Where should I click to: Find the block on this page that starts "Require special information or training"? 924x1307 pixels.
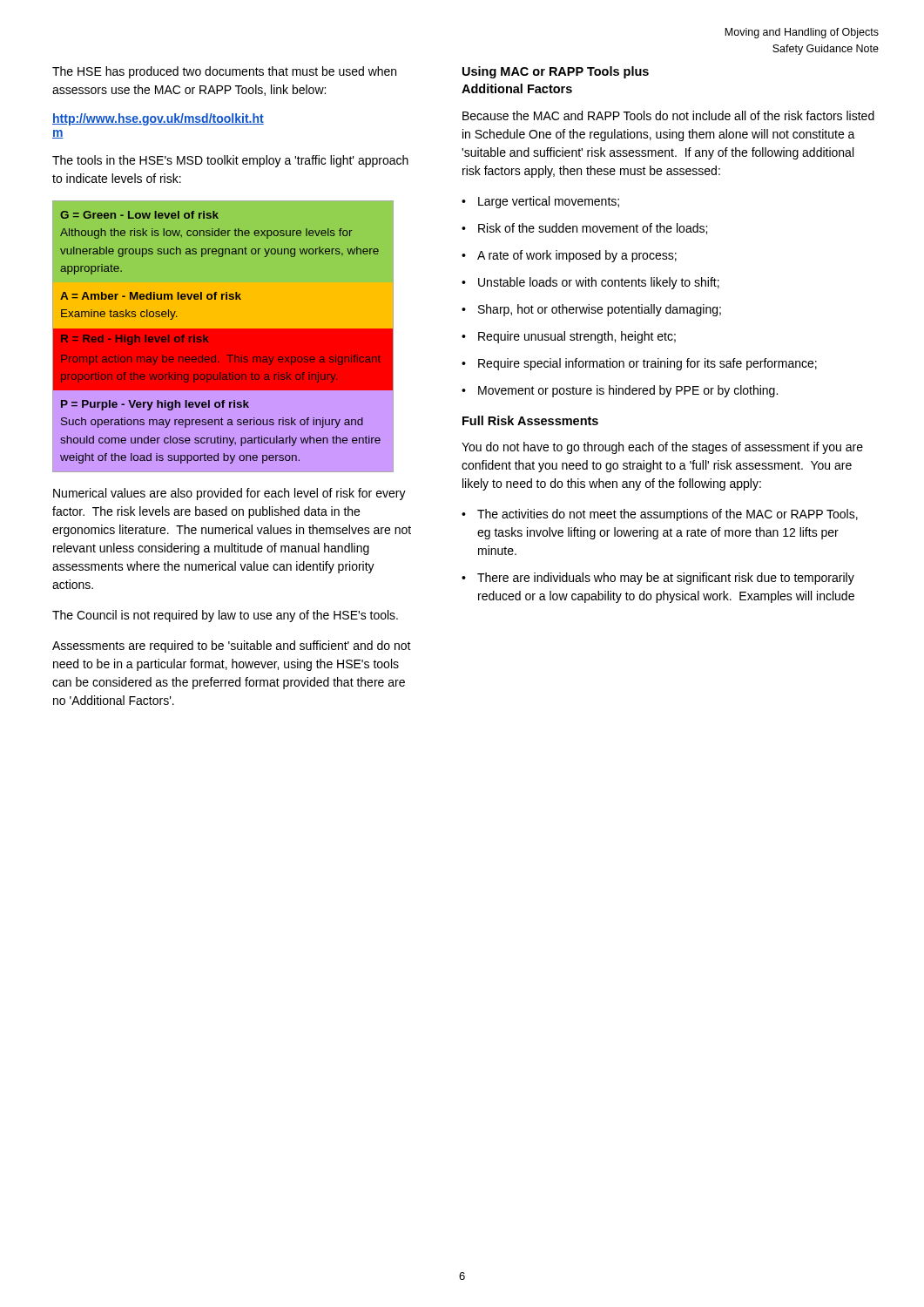click(x=647, y=363)
